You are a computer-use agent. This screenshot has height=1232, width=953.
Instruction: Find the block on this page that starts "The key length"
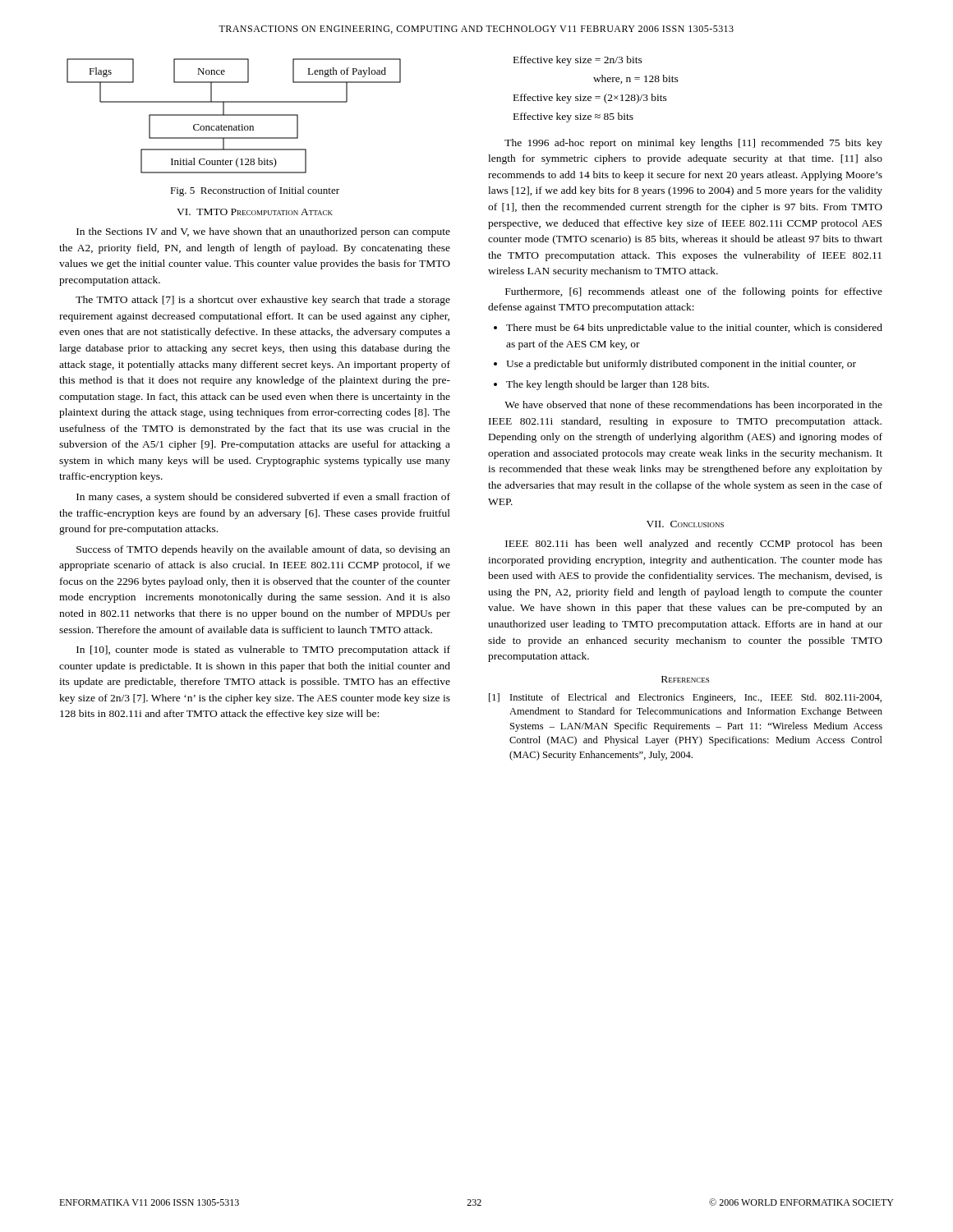pos(608,384)
